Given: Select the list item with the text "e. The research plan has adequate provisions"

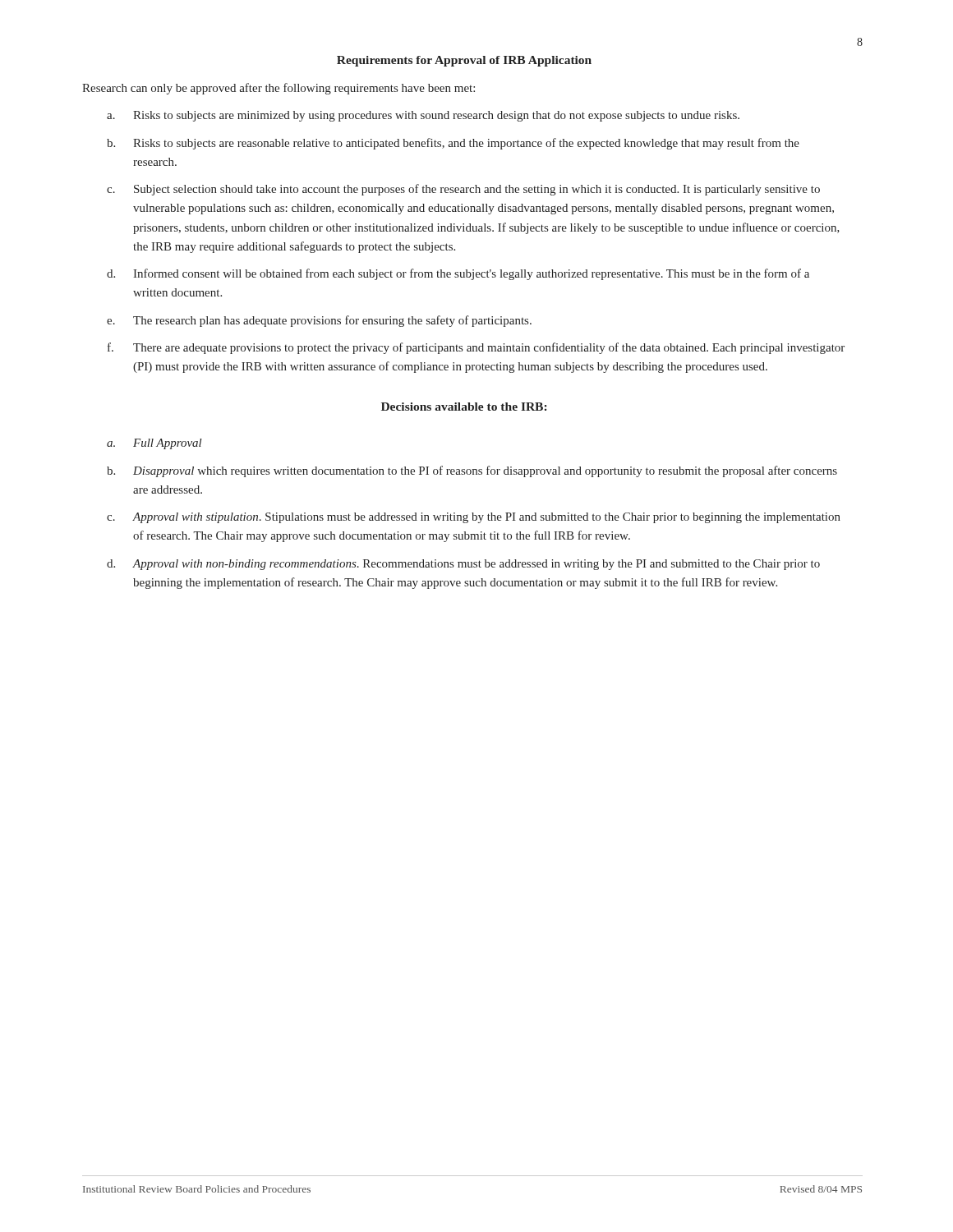Looking at the screenshot, I should click(476, 320).
